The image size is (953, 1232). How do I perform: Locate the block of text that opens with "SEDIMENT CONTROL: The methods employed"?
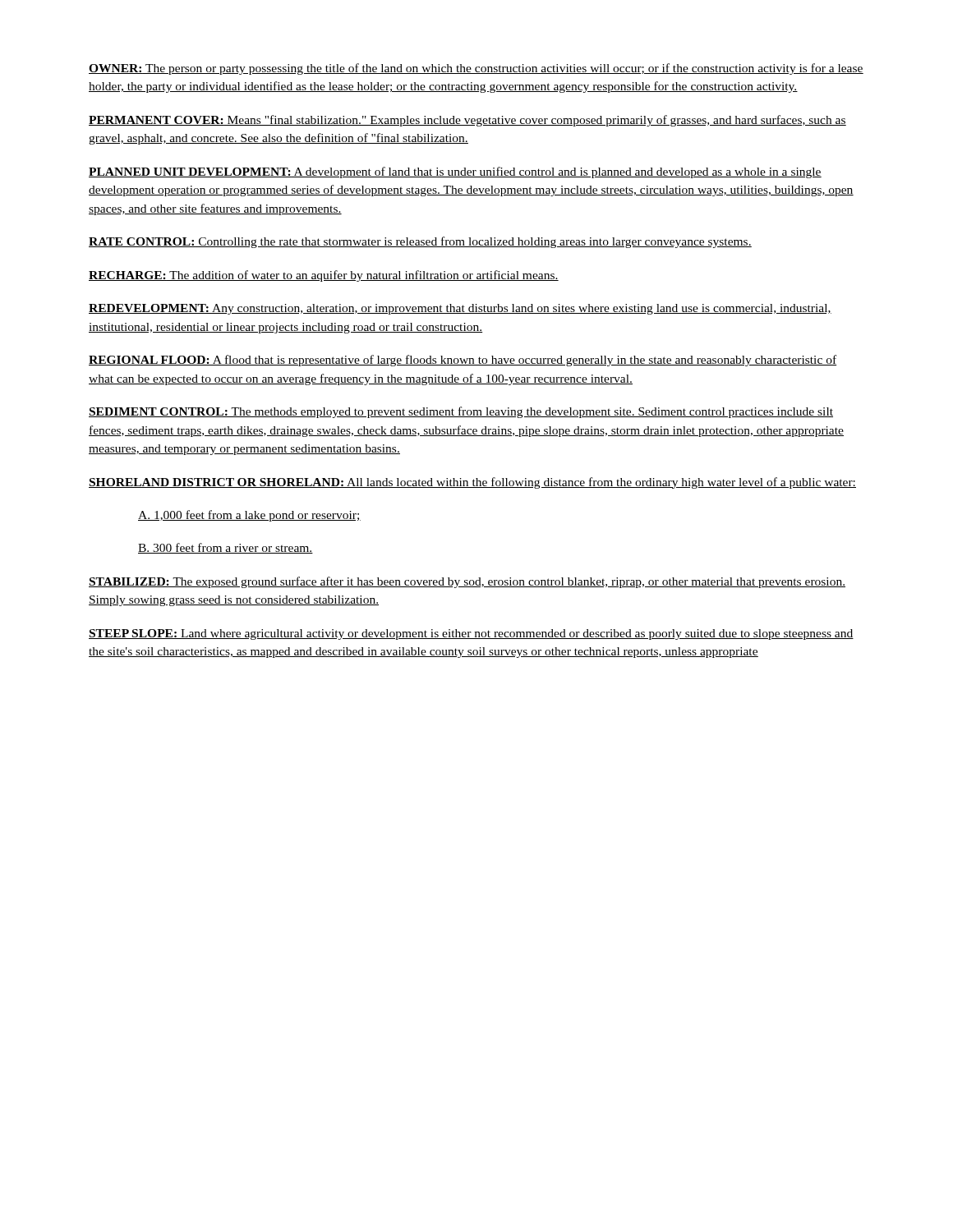pos(466,430)
